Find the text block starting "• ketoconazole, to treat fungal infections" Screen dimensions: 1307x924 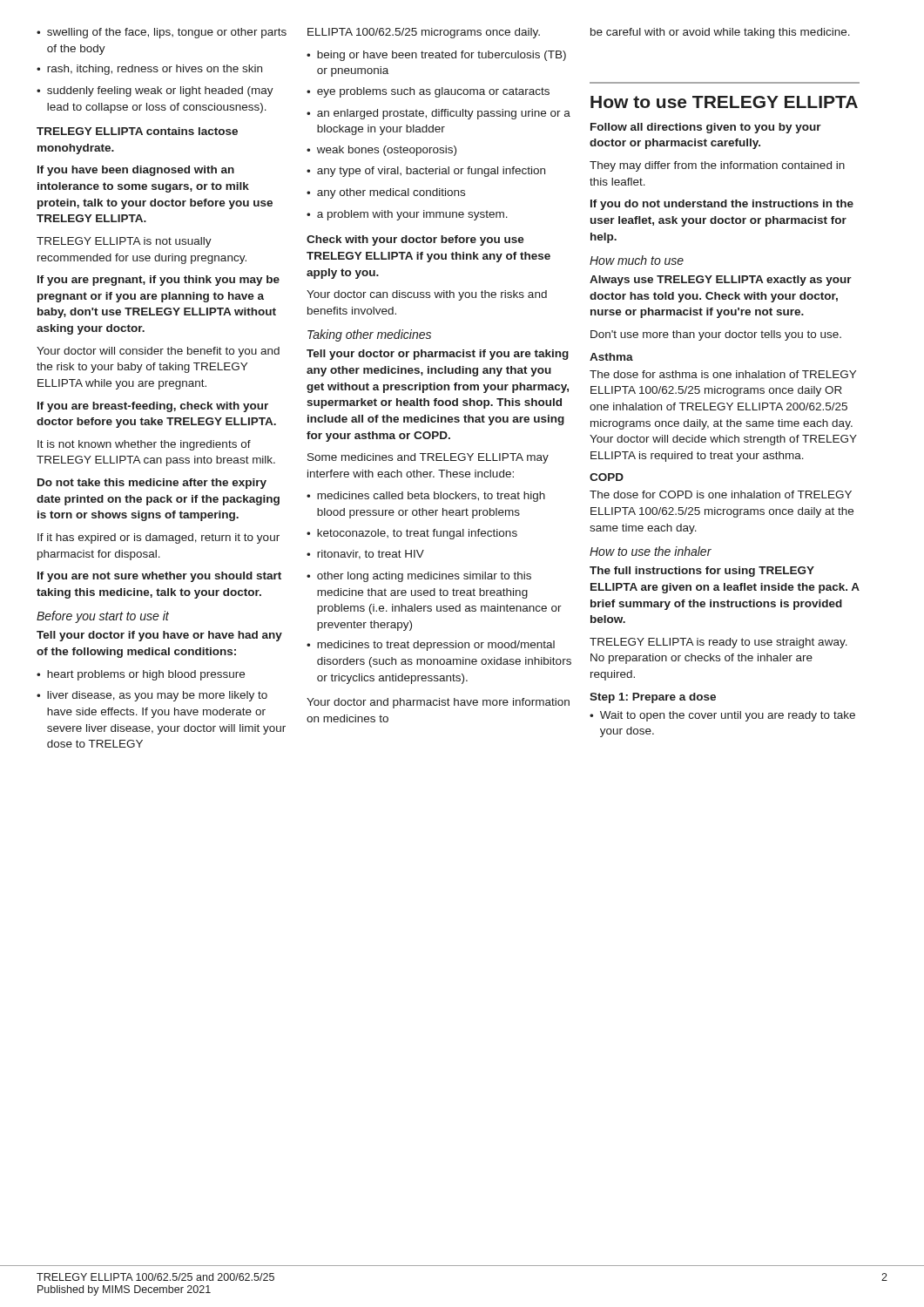412,534
